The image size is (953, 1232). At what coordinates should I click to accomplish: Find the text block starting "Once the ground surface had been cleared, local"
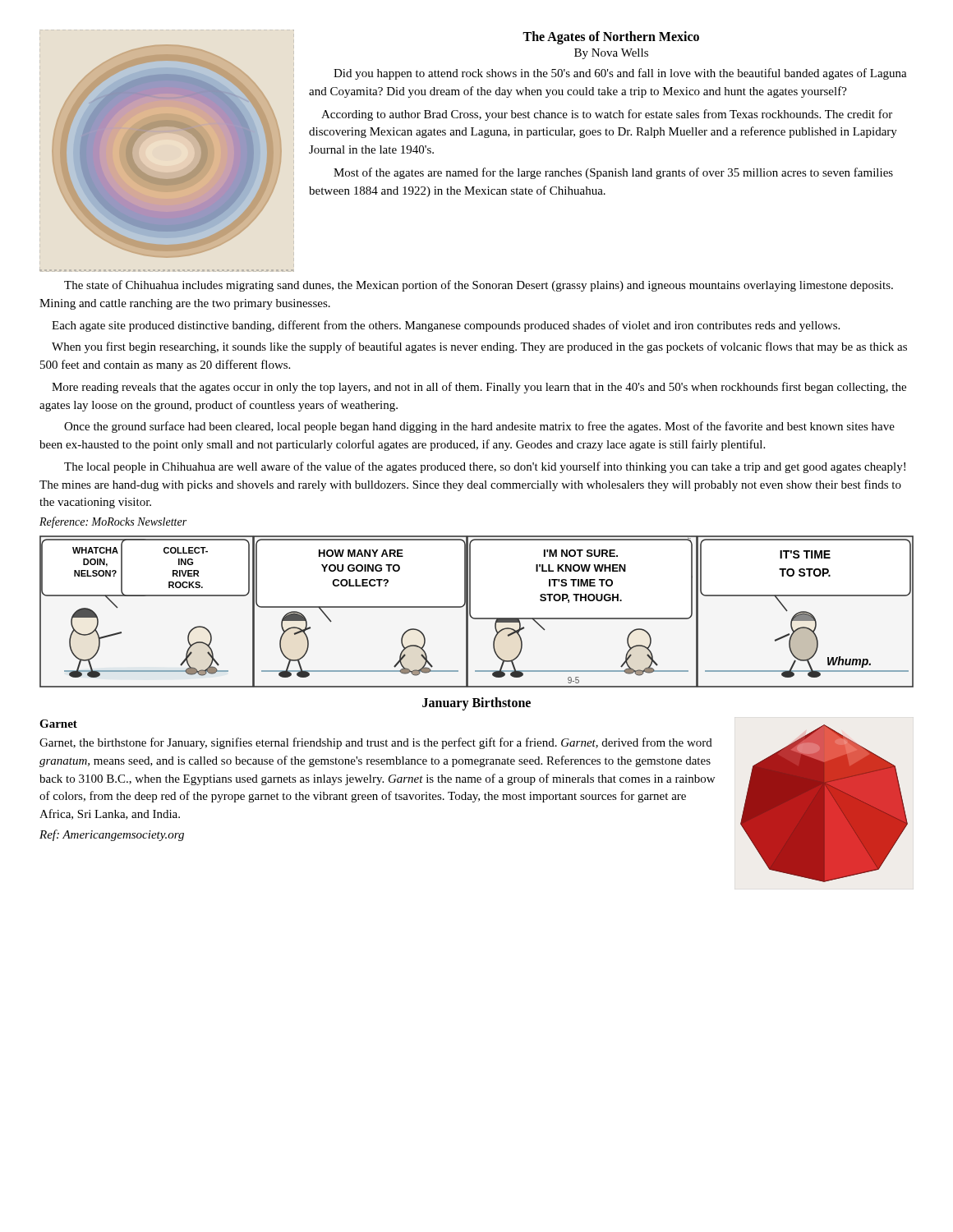467,435
